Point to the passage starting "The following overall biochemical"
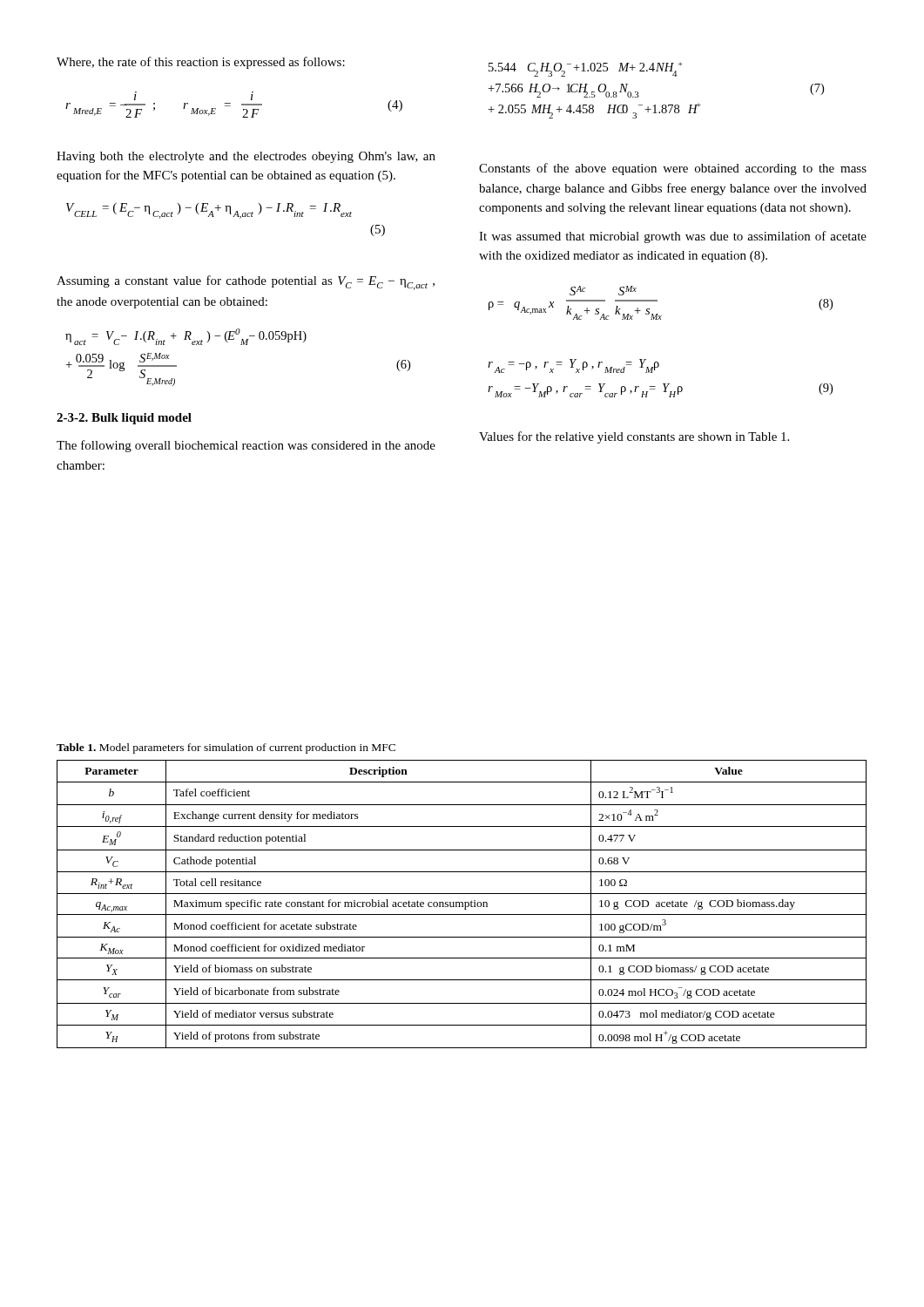 coord(246,456)
